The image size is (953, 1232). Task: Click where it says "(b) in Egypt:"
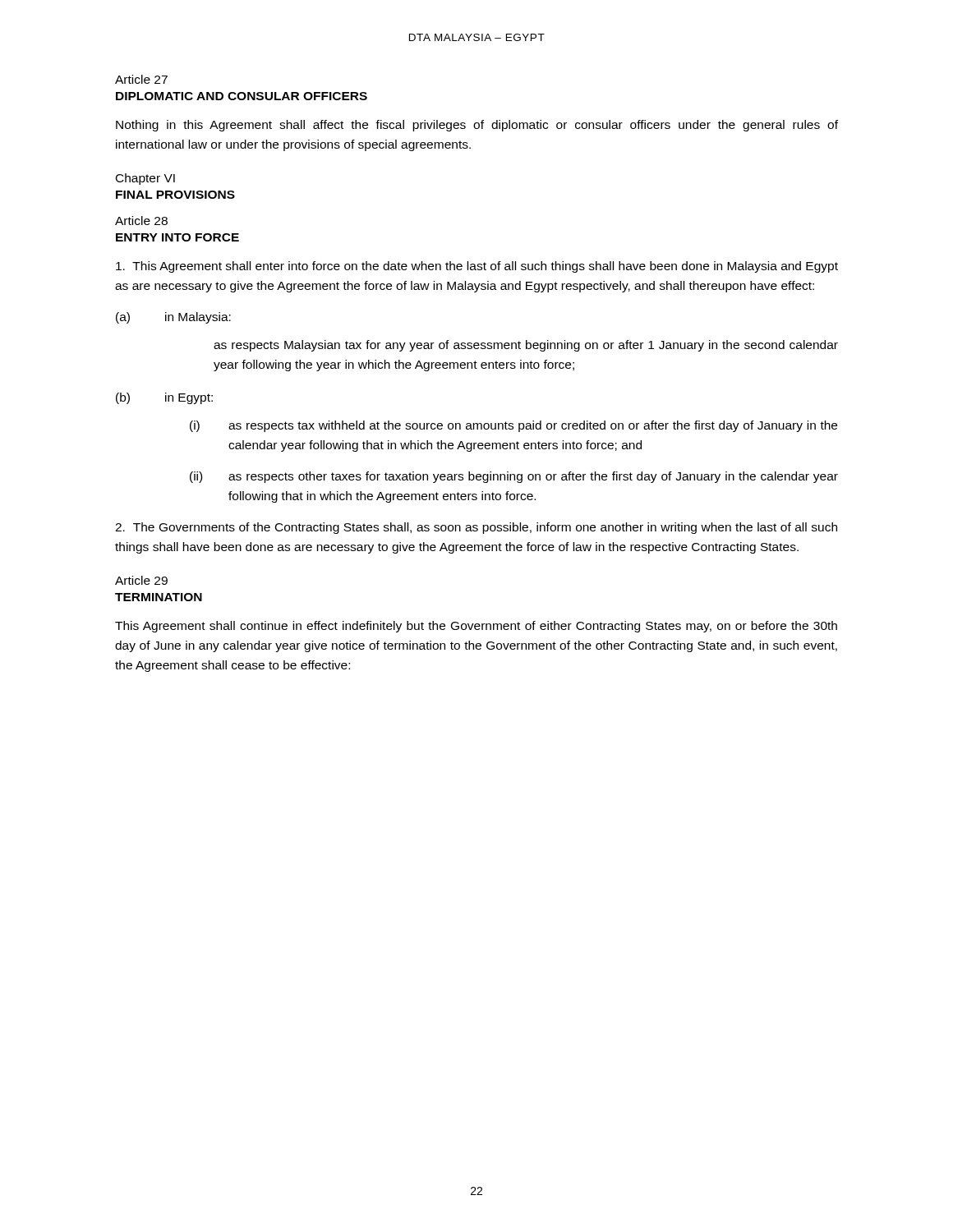coord(164,398)
